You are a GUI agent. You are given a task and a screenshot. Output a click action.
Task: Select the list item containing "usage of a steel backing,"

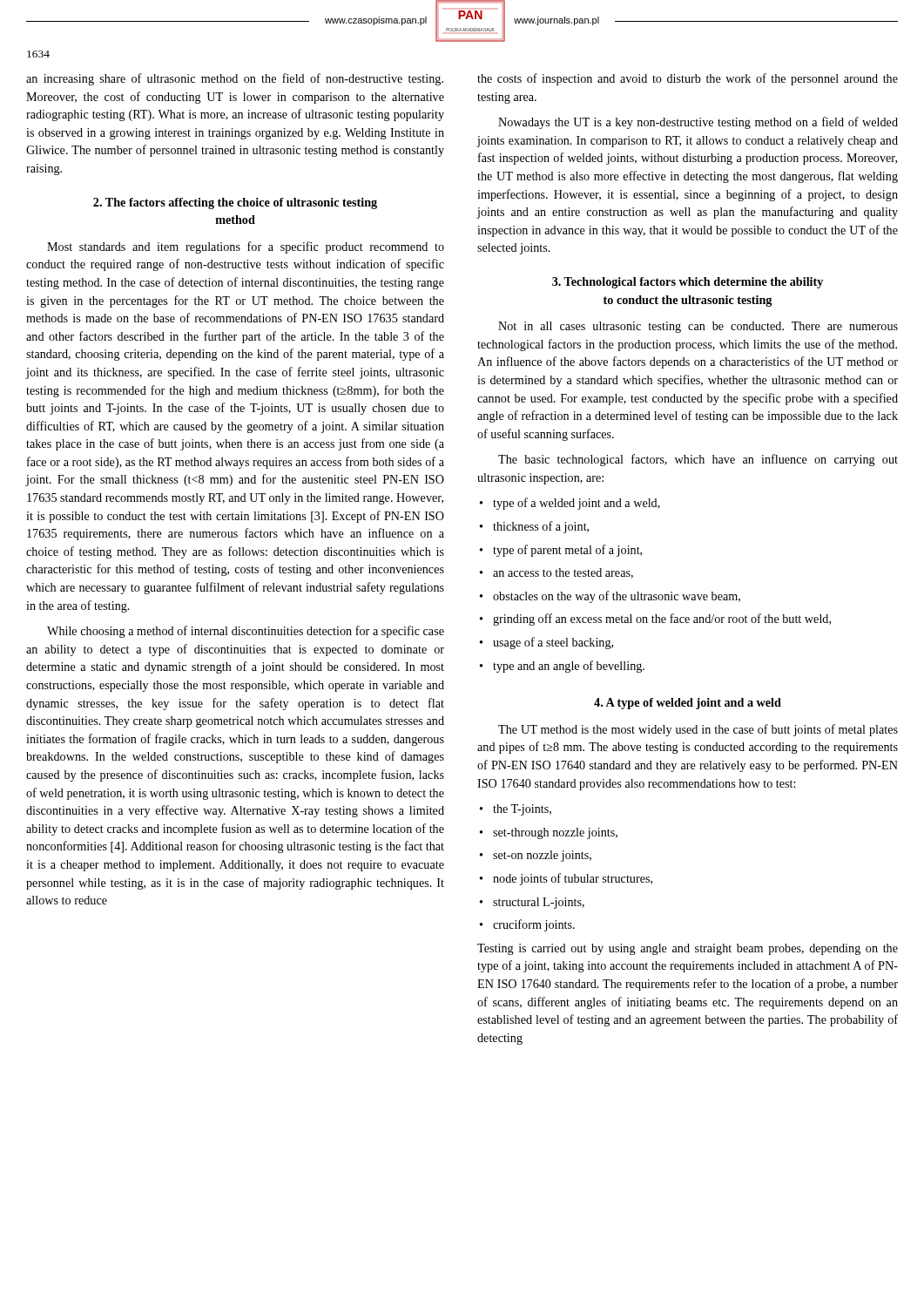(546, 643)
